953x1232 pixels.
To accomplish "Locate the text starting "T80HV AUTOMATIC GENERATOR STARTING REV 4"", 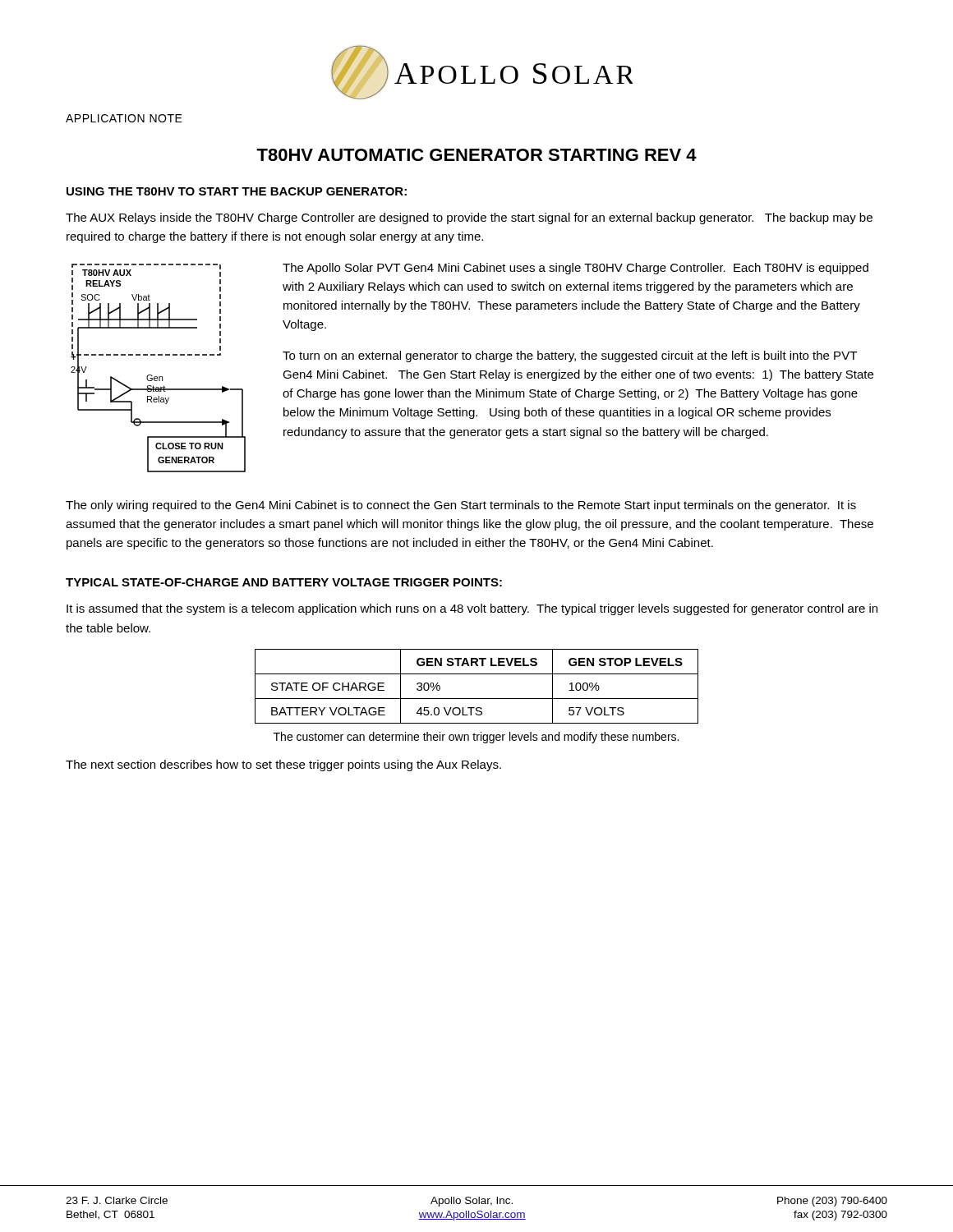I will pyautogui.click(x=476, y=155).
